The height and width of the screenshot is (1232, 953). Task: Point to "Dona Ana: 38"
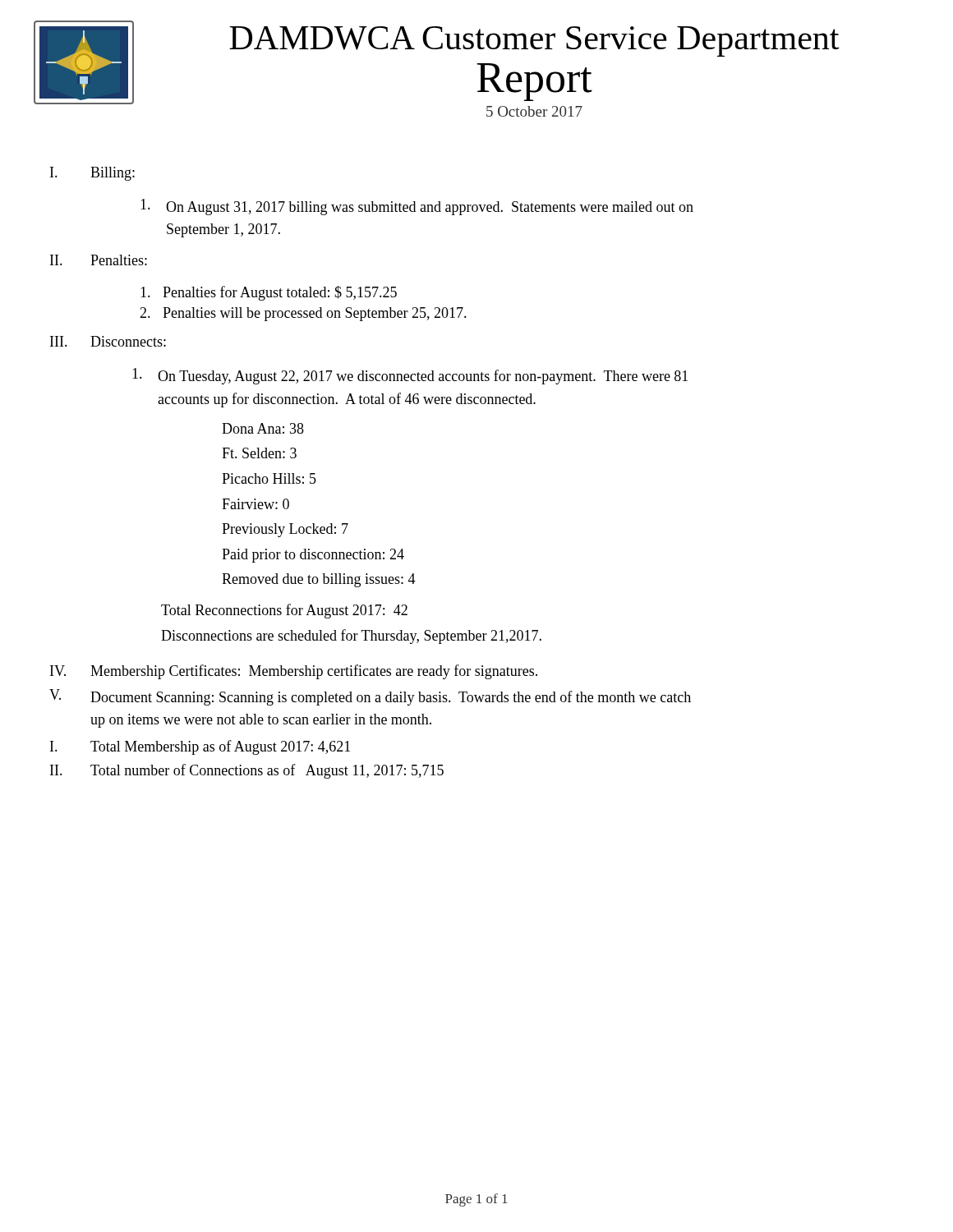tap(263, 429)
